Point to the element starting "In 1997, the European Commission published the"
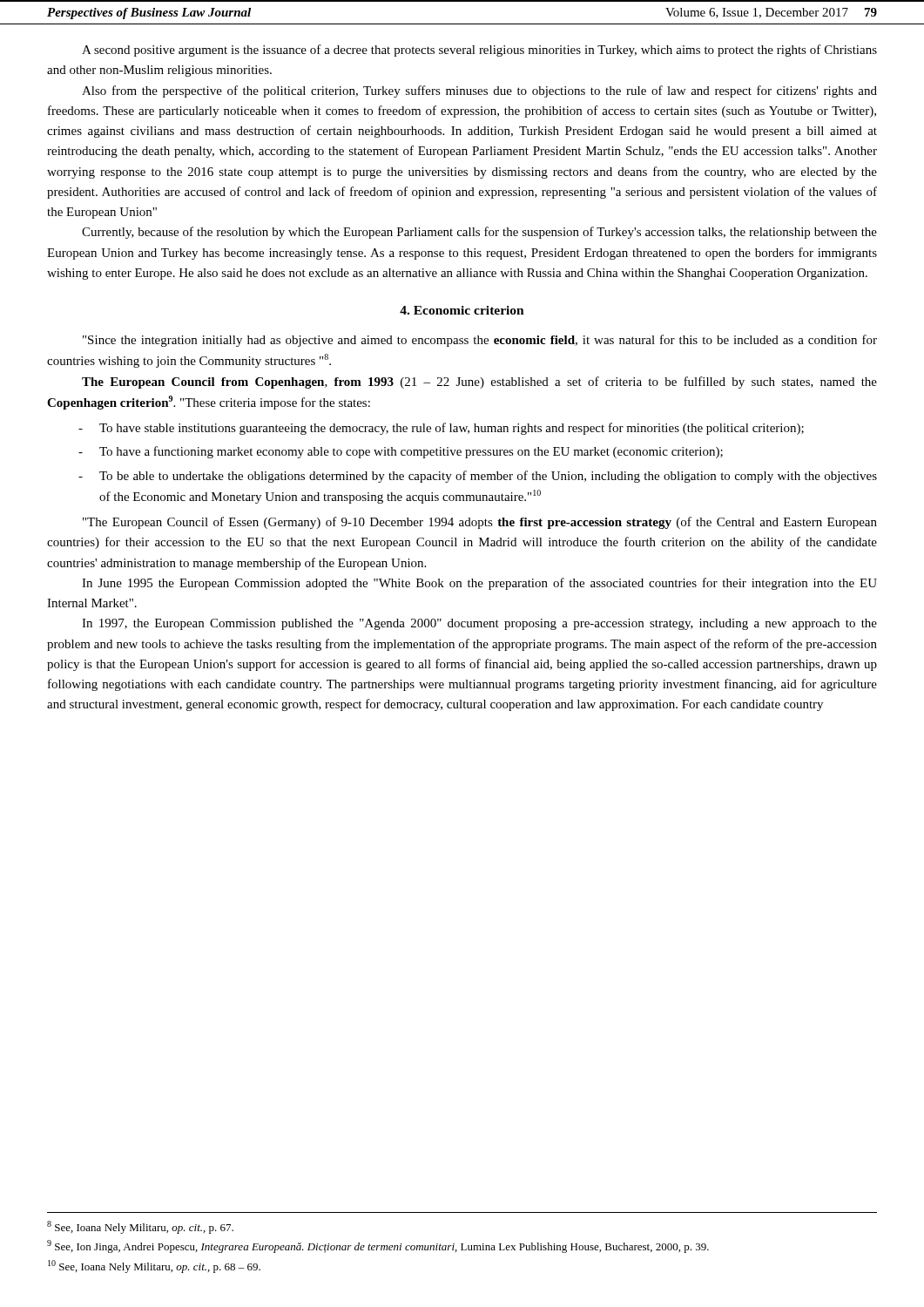This screenshot has height=1307, width=924. pyautogui.click(x=462, y=664)
